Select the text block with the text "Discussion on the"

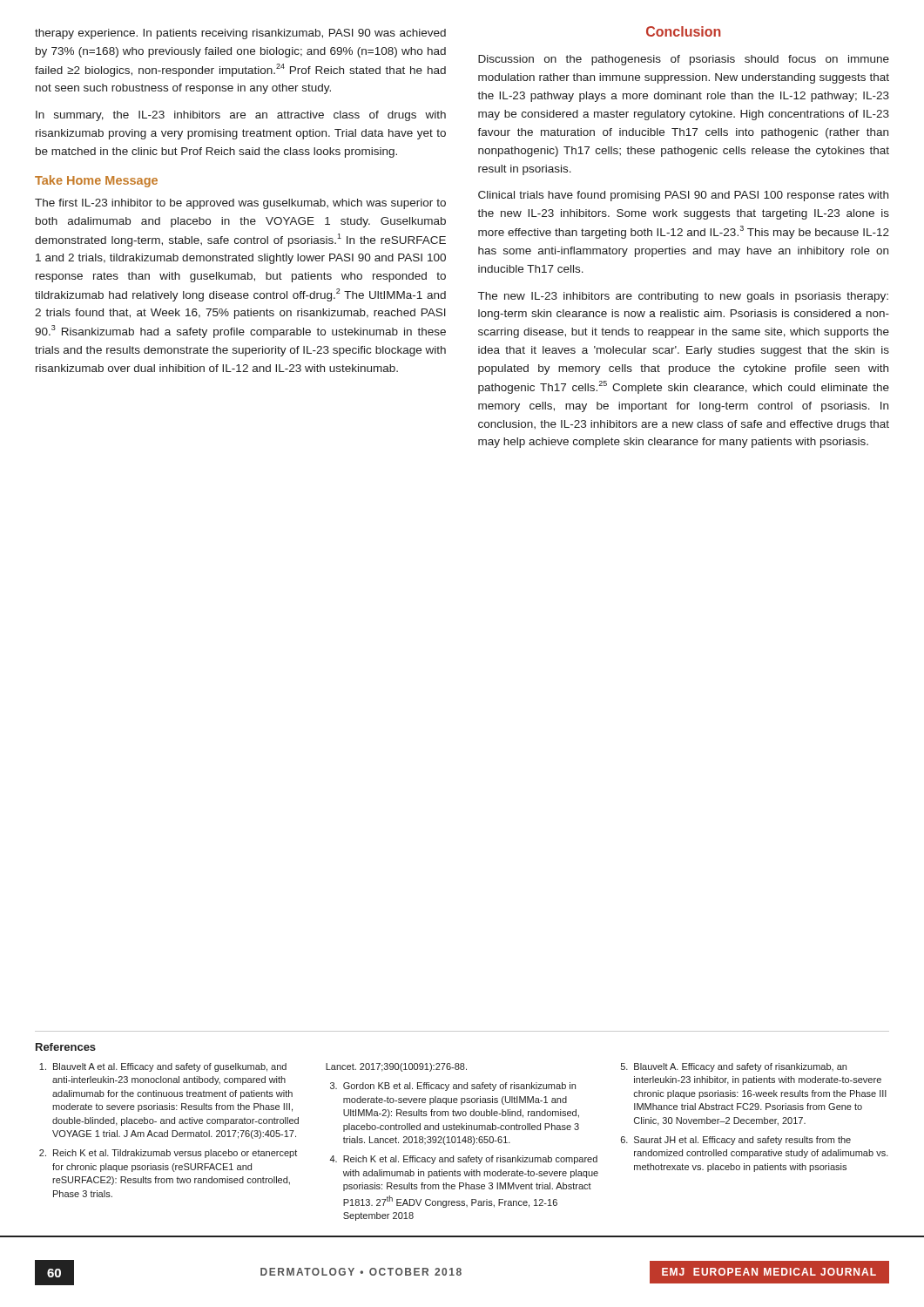683,114
